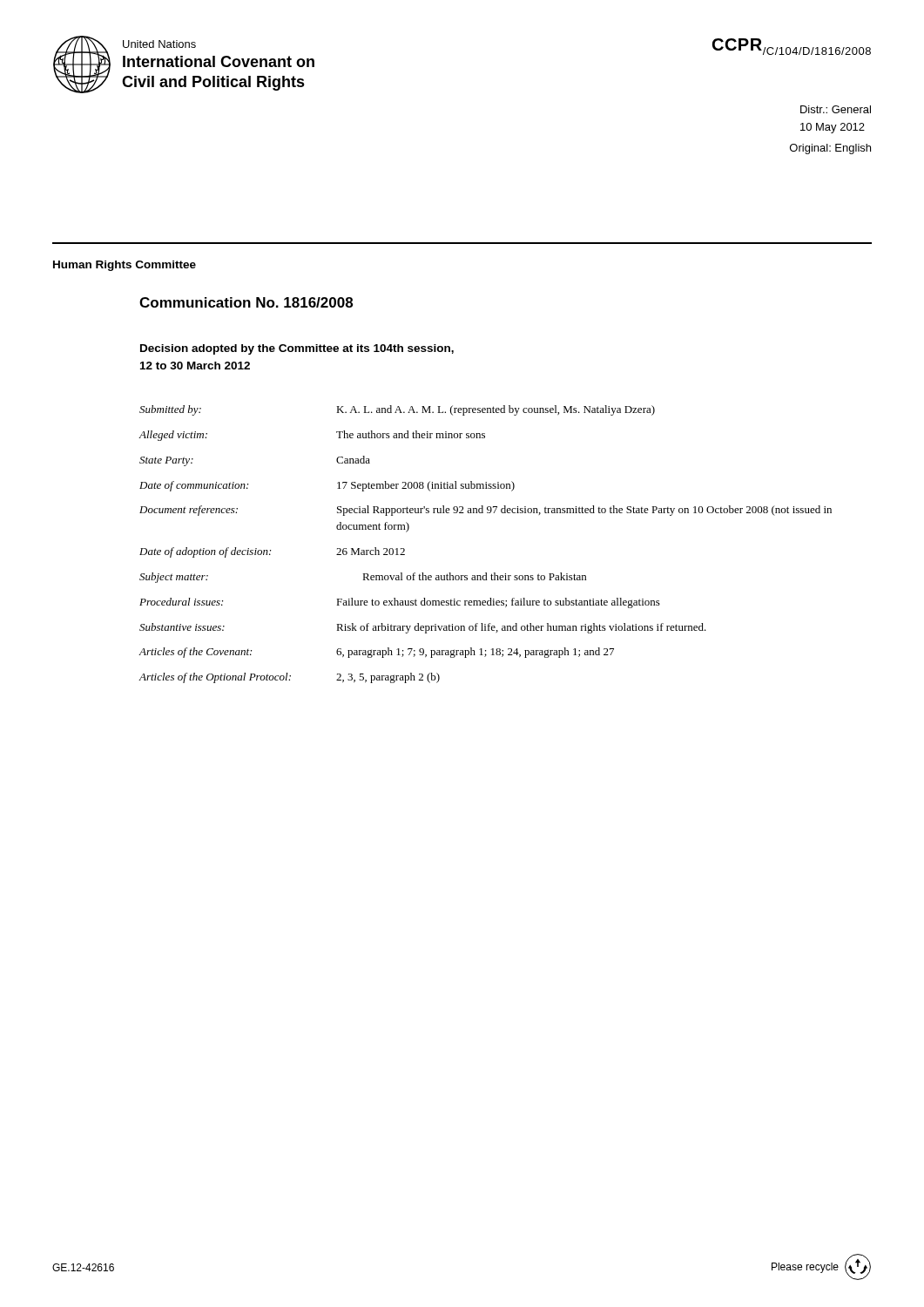Where does it say "Communication No. 1816/2008"?

(246, 303)
